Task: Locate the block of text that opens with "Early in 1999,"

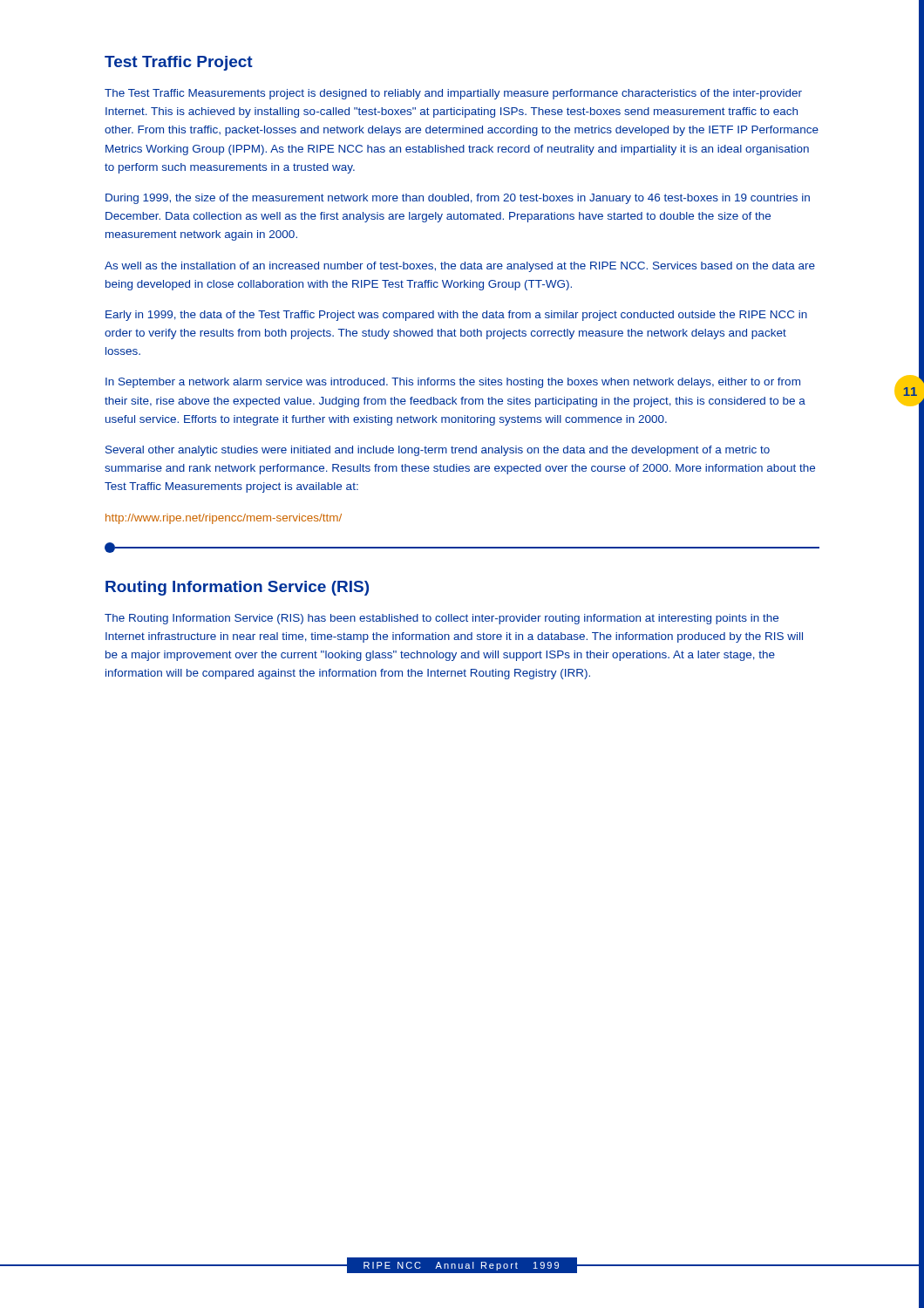Action: (456, 333)
